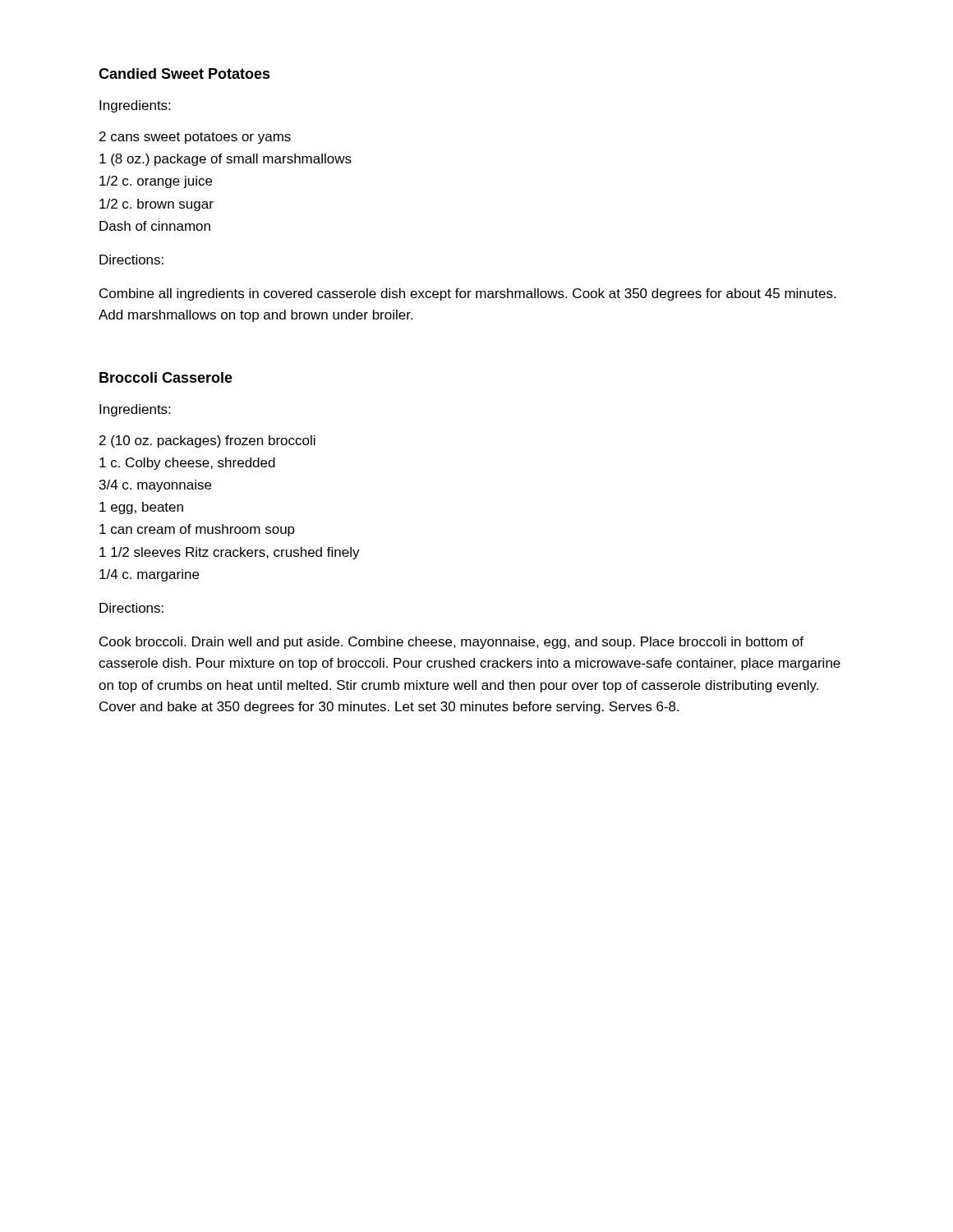
Task: Select the passage starting "1 c. Colby cheese, shredded"
Action: [187, 463]
